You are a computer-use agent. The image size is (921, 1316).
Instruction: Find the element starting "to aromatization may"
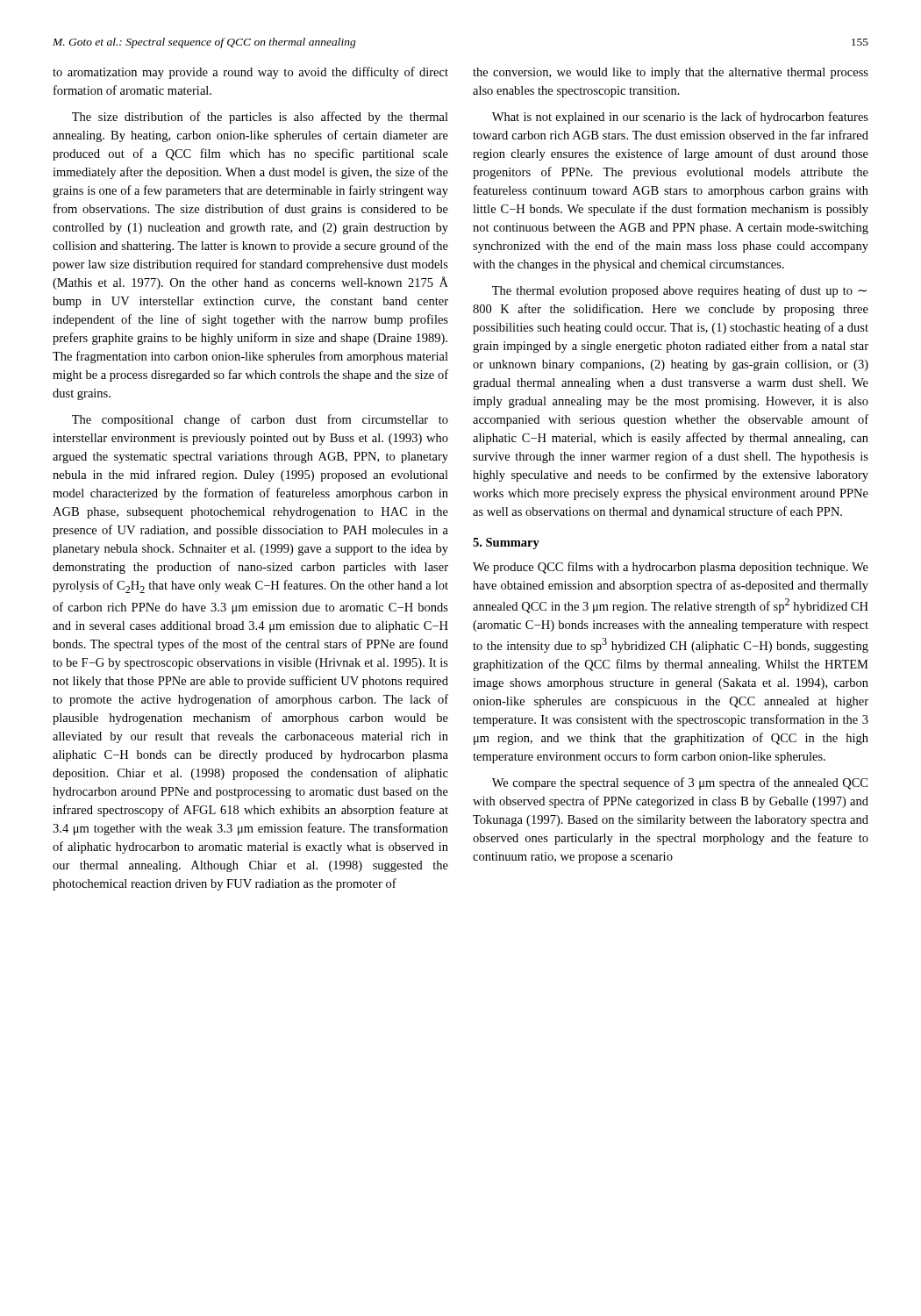point(250,478)
